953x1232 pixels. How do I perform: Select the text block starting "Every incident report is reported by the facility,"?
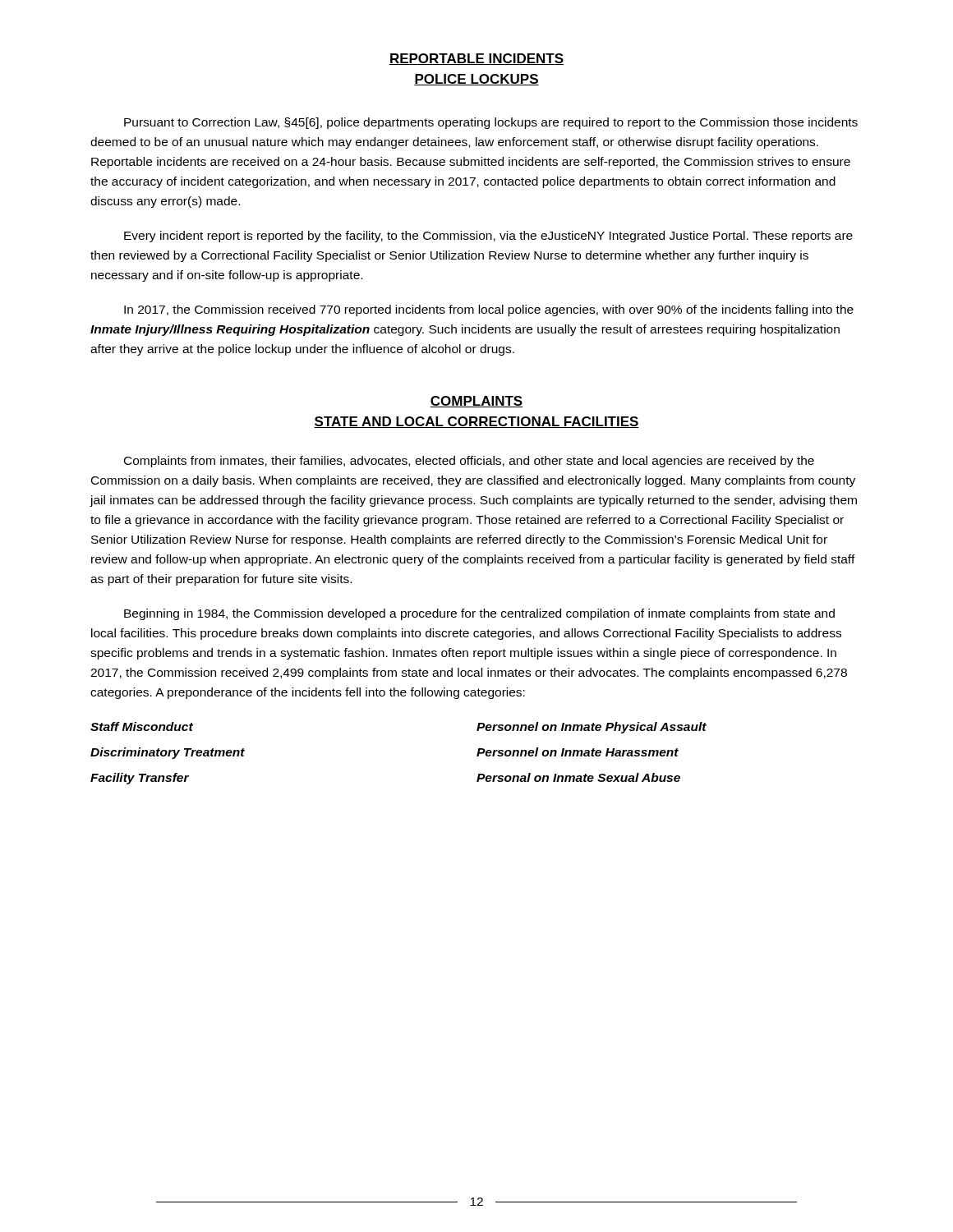click(x=476, y=256)
